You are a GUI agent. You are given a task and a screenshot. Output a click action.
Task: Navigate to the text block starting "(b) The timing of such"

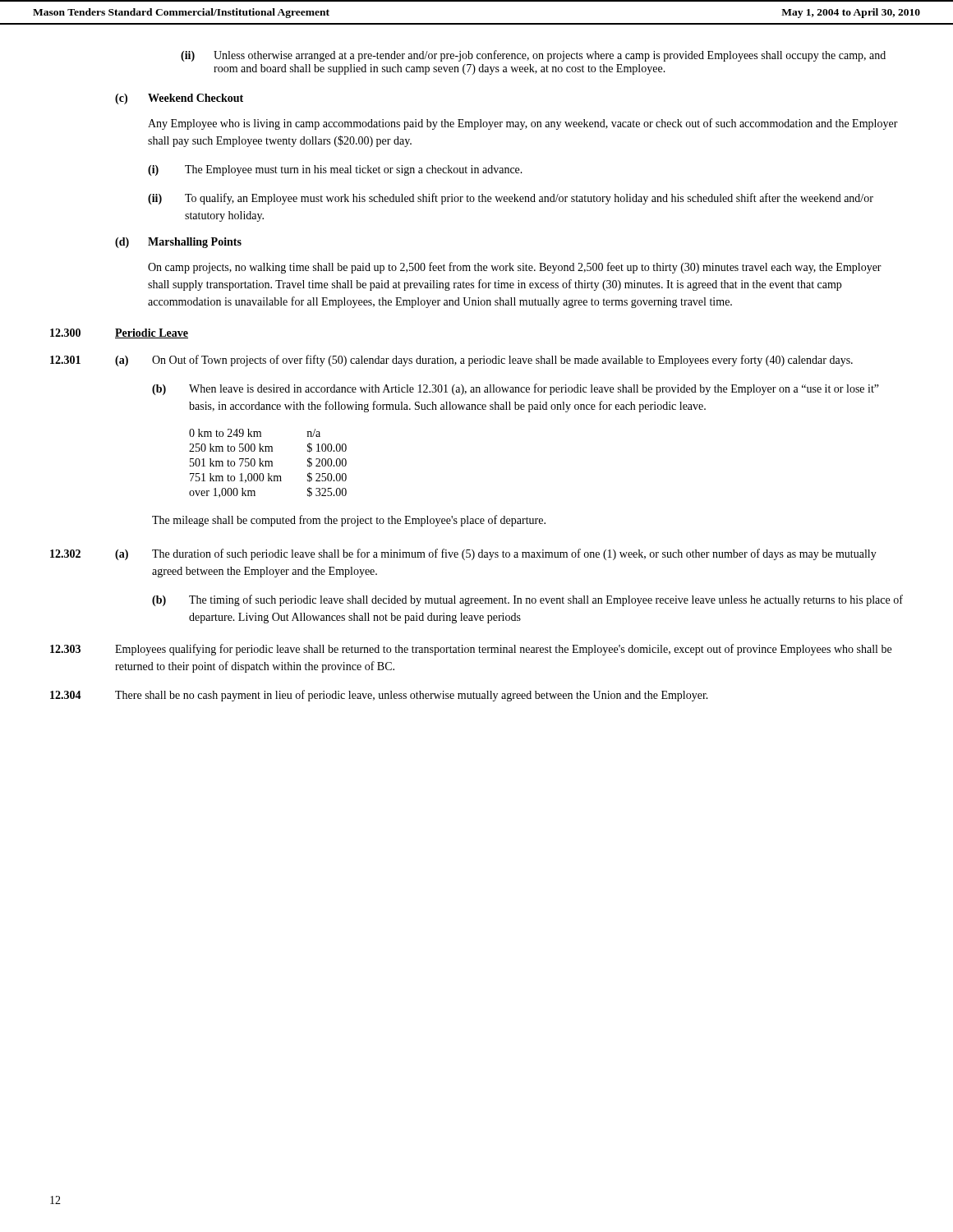(528, 609)
